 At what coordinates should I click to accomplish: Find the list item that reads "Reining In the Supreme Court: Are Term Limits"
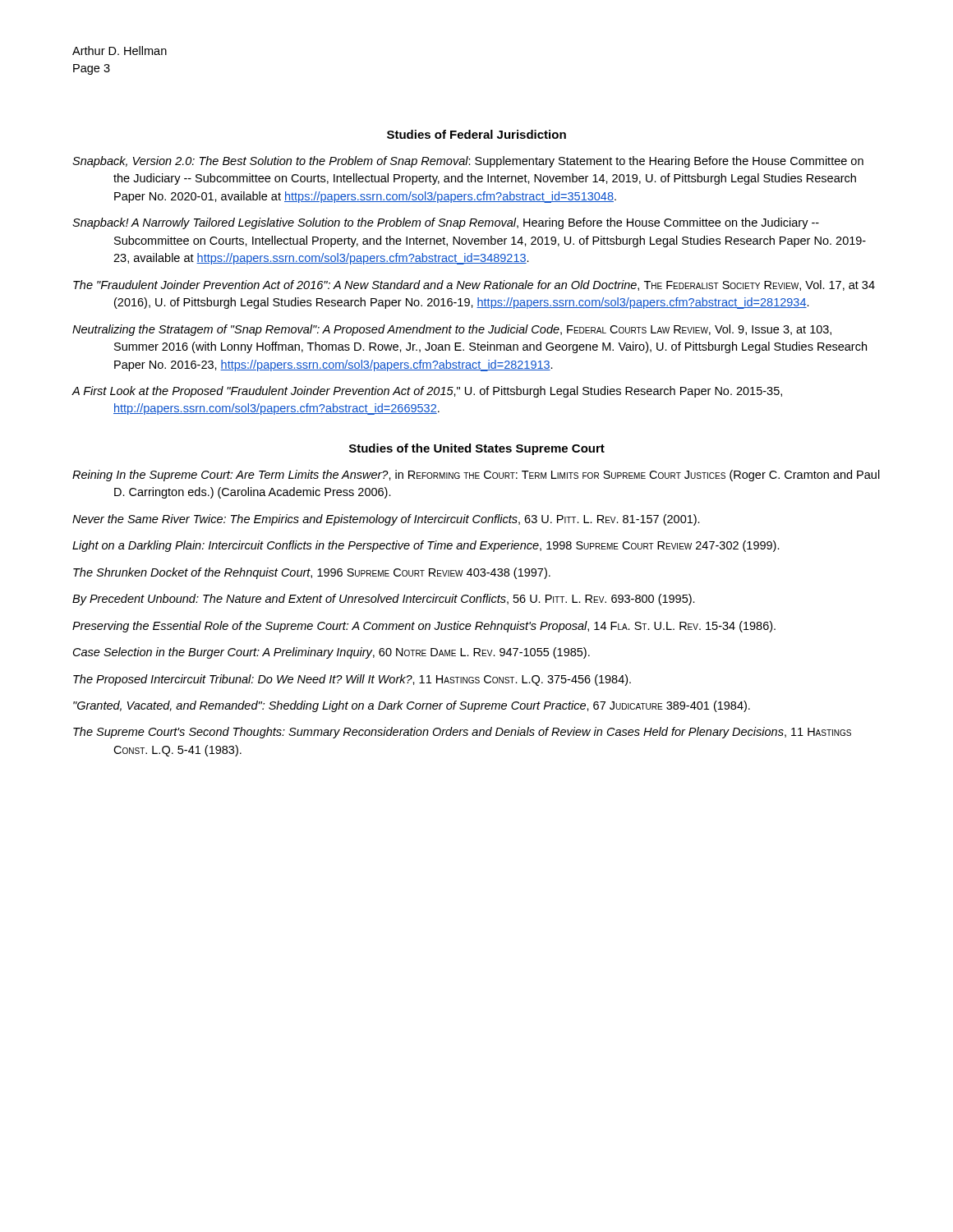pyautogui.click(x=476, y=483)
